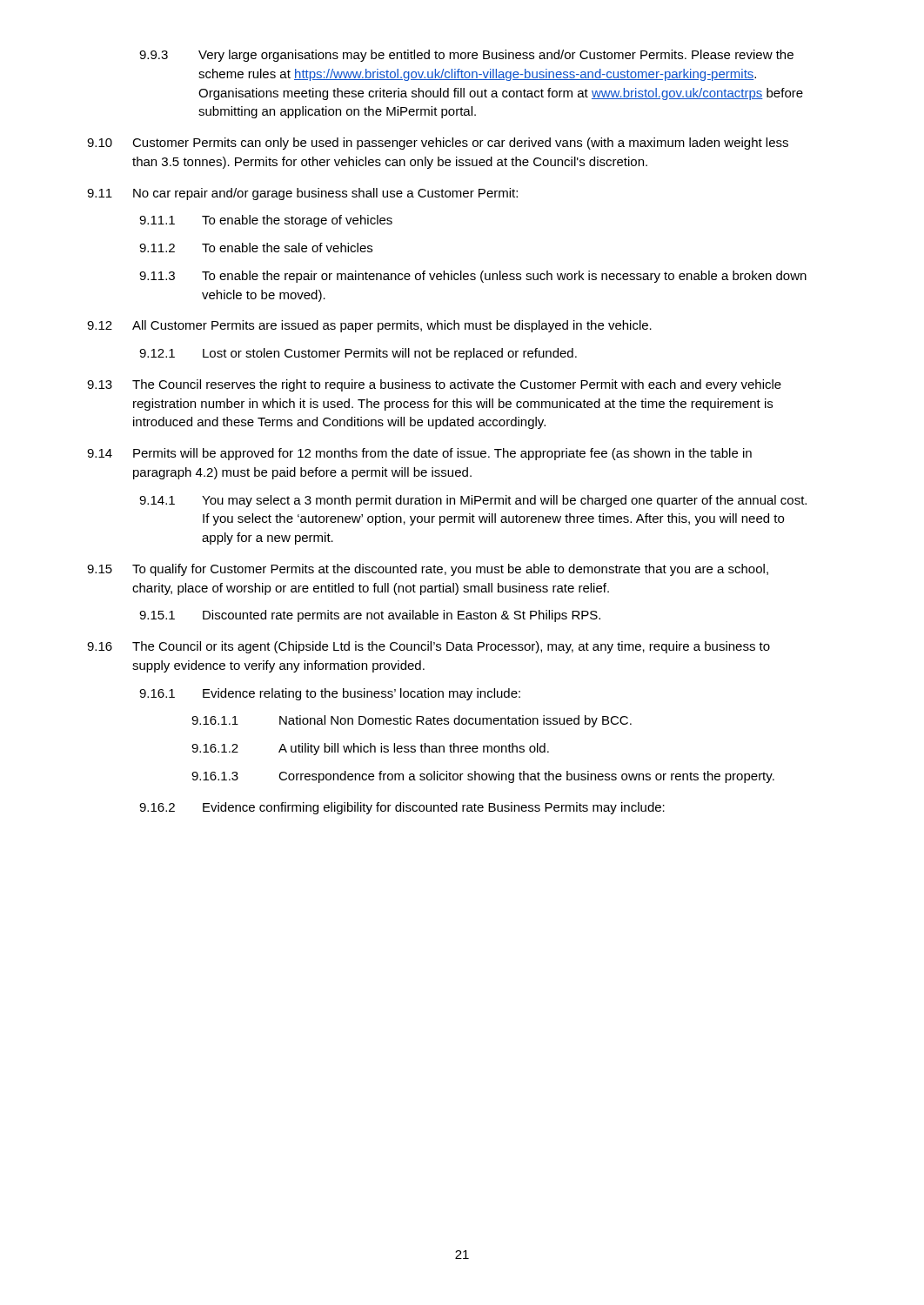Locate the list item containing "9.10Customer Permits can"
Screen dimensions: 1305x924
440,152
